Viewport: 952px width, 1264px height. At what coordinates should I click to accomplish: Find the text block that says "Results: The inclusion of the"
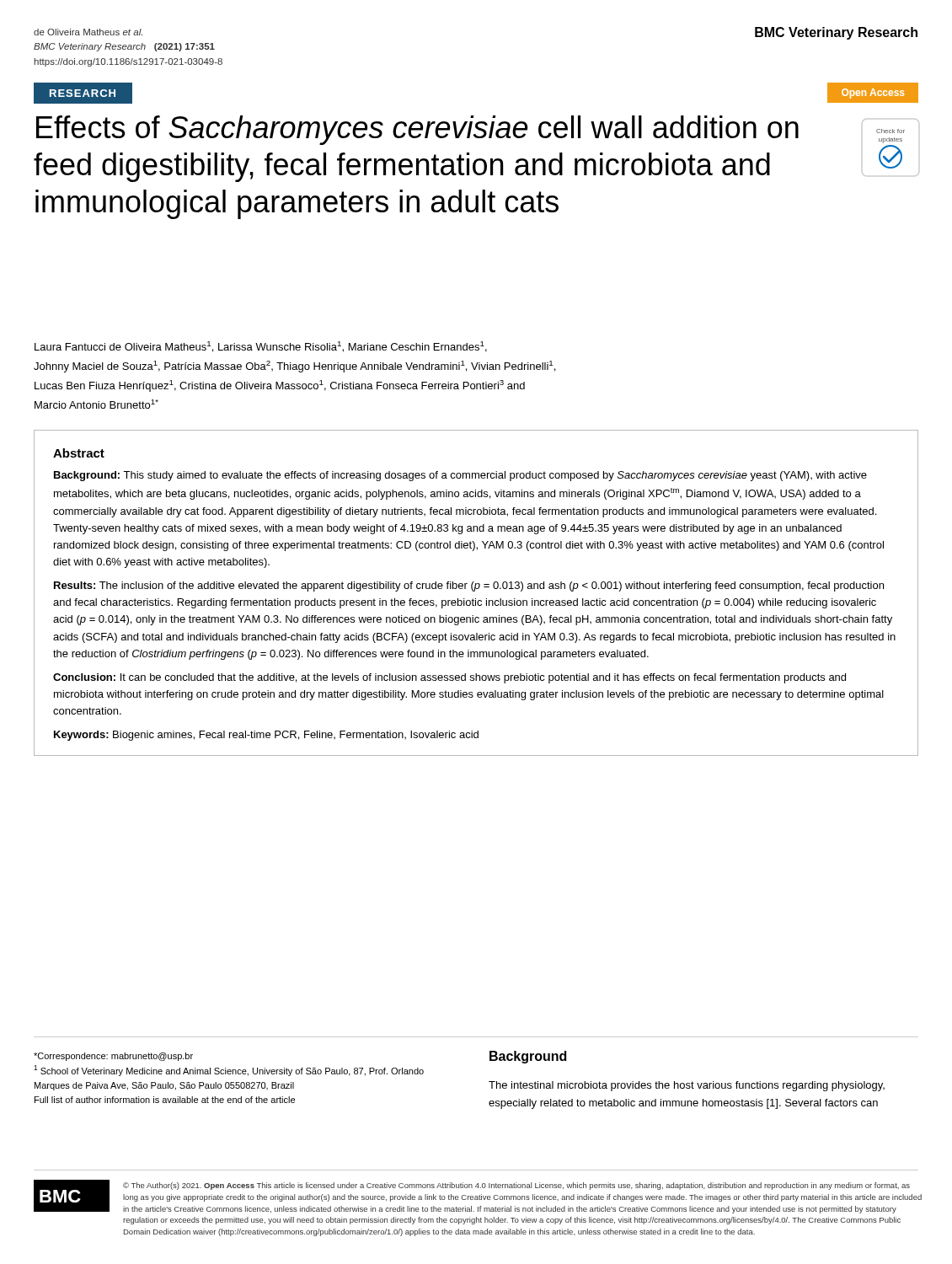tap(474, 619)
